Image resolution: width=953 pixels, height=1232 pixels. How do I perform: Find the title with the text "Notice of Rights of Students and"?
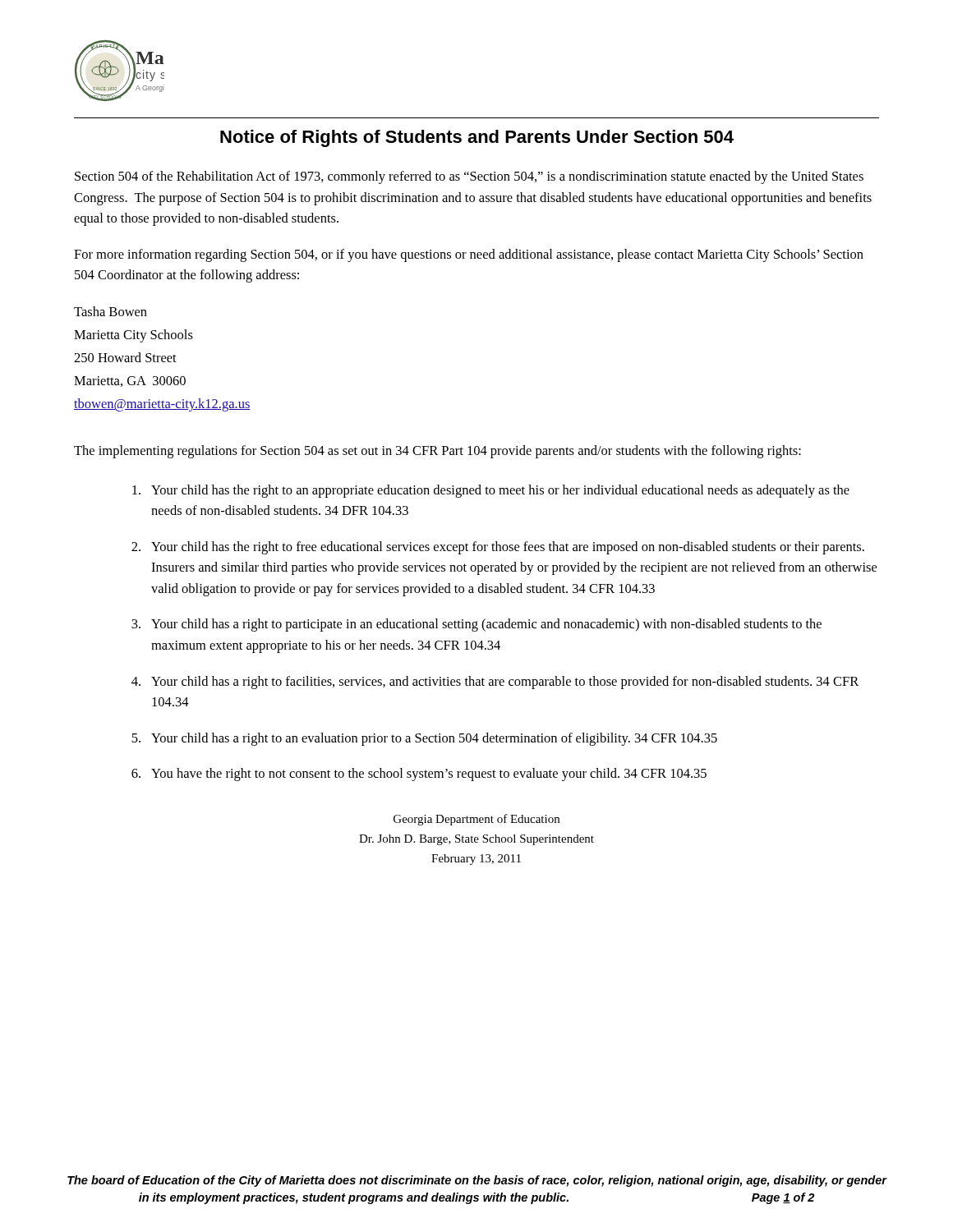(476, 137)
